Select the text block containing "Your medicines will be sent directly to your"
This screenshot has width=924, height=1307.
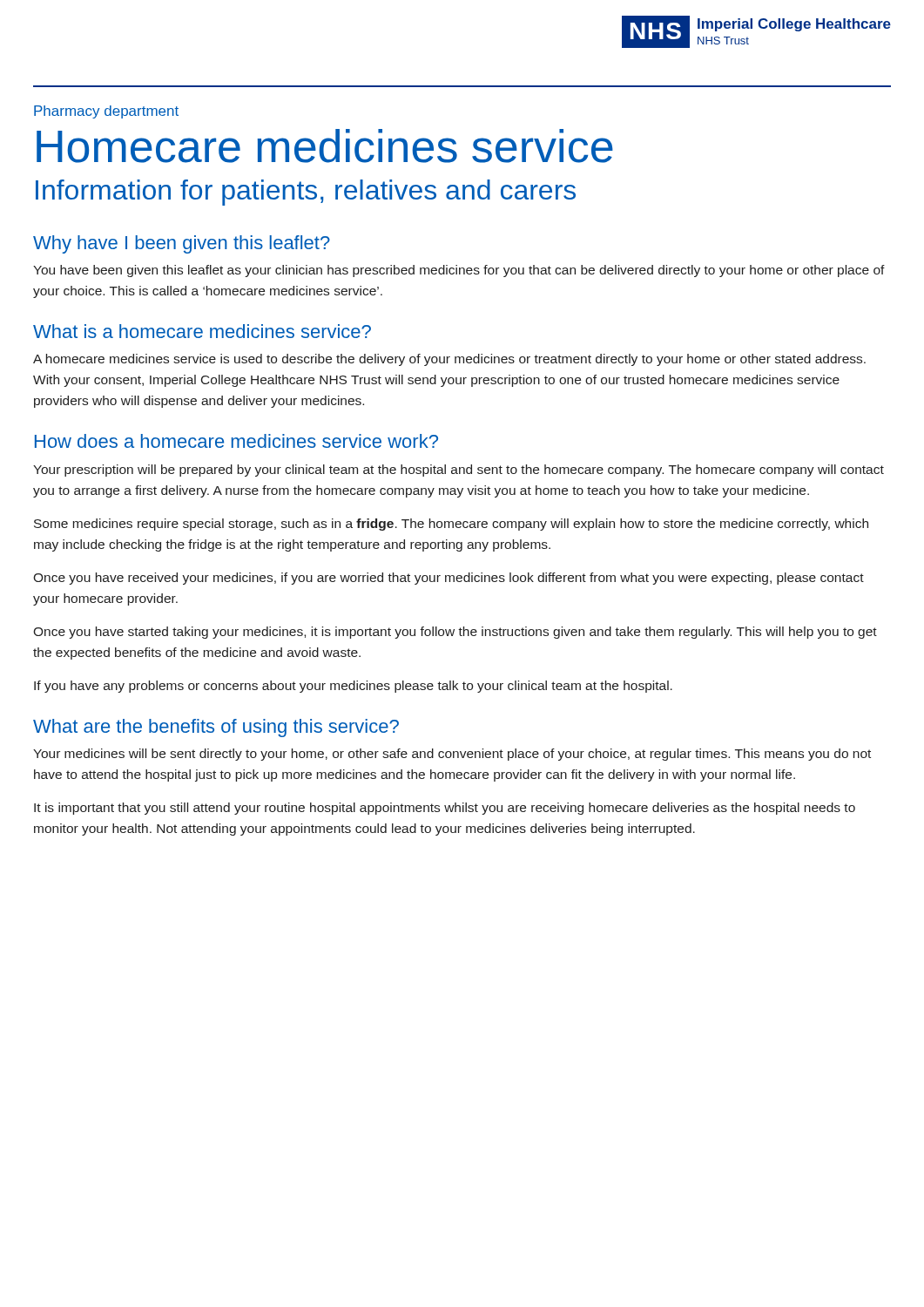(x=452, y=764)
